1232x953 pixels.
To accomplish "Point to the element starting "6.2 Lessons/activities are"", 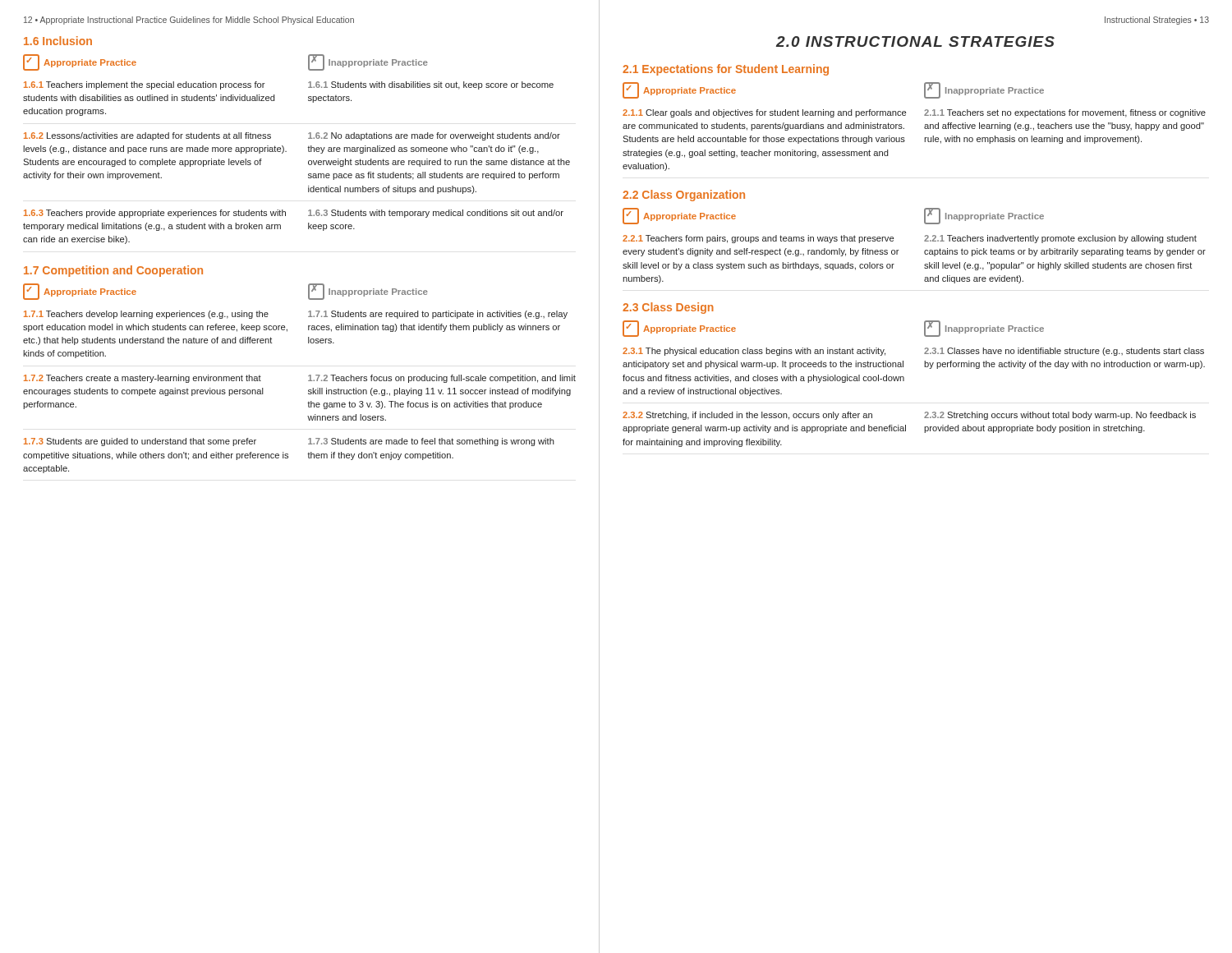I will [299, 162].
